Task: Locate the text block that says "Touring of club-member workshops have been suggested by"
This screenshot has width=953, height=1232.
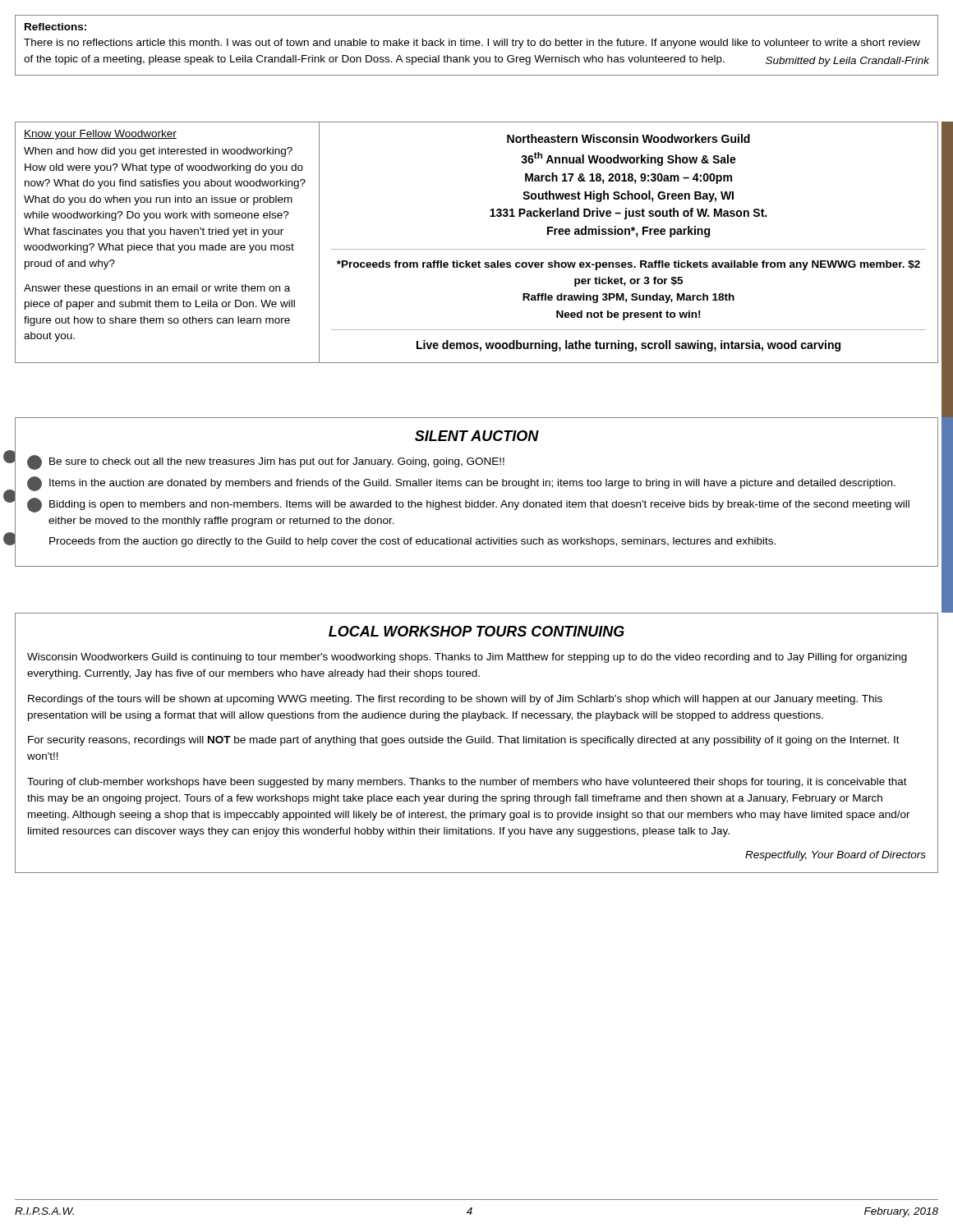Action: click(x=468, y=806)
